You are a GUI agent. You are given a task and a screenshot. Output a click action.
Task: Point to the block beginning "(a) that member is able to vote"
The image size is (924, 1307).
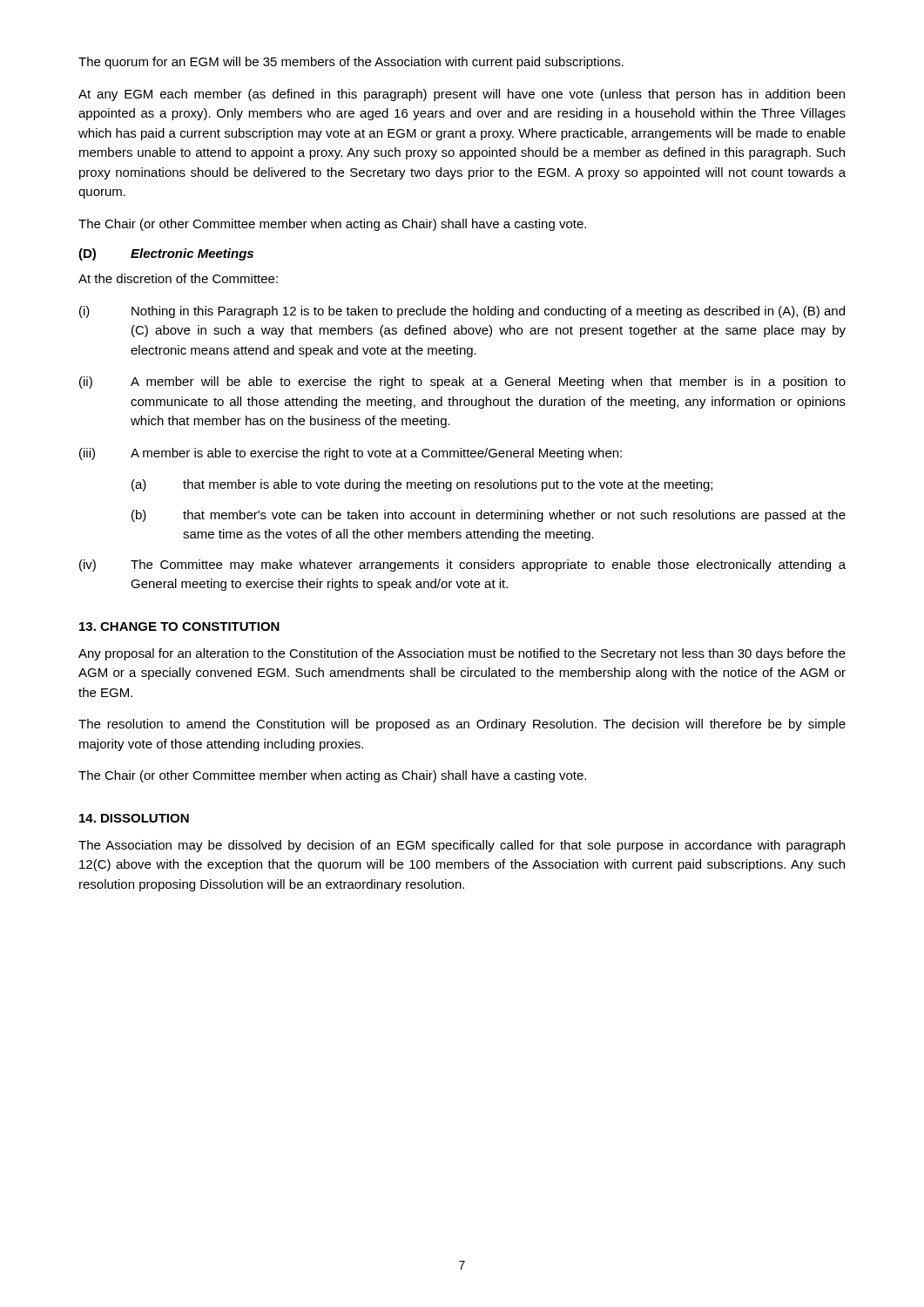488,485
